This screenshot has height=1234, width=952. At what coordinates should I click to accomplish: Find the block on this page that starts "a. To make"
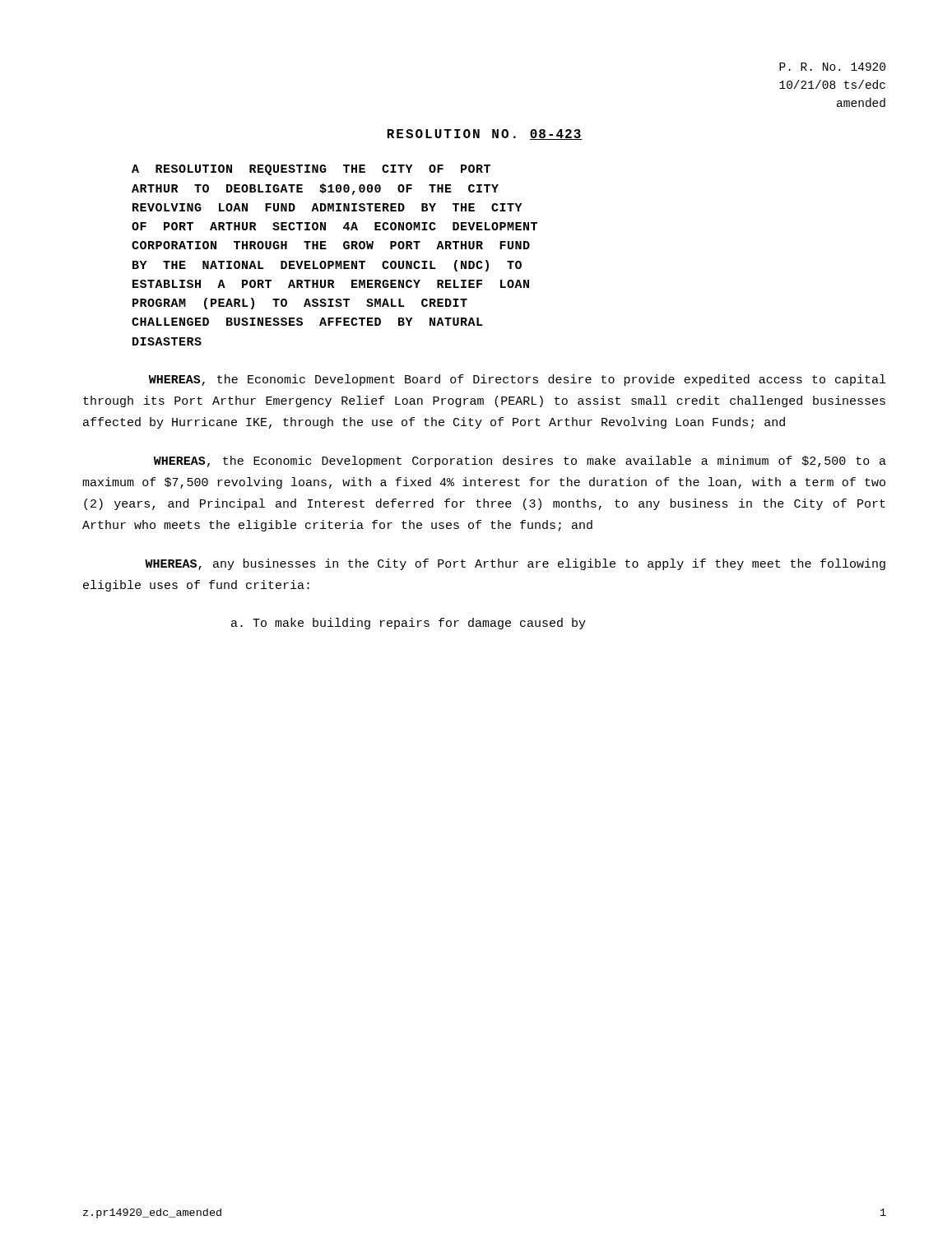tap(334, 624)
